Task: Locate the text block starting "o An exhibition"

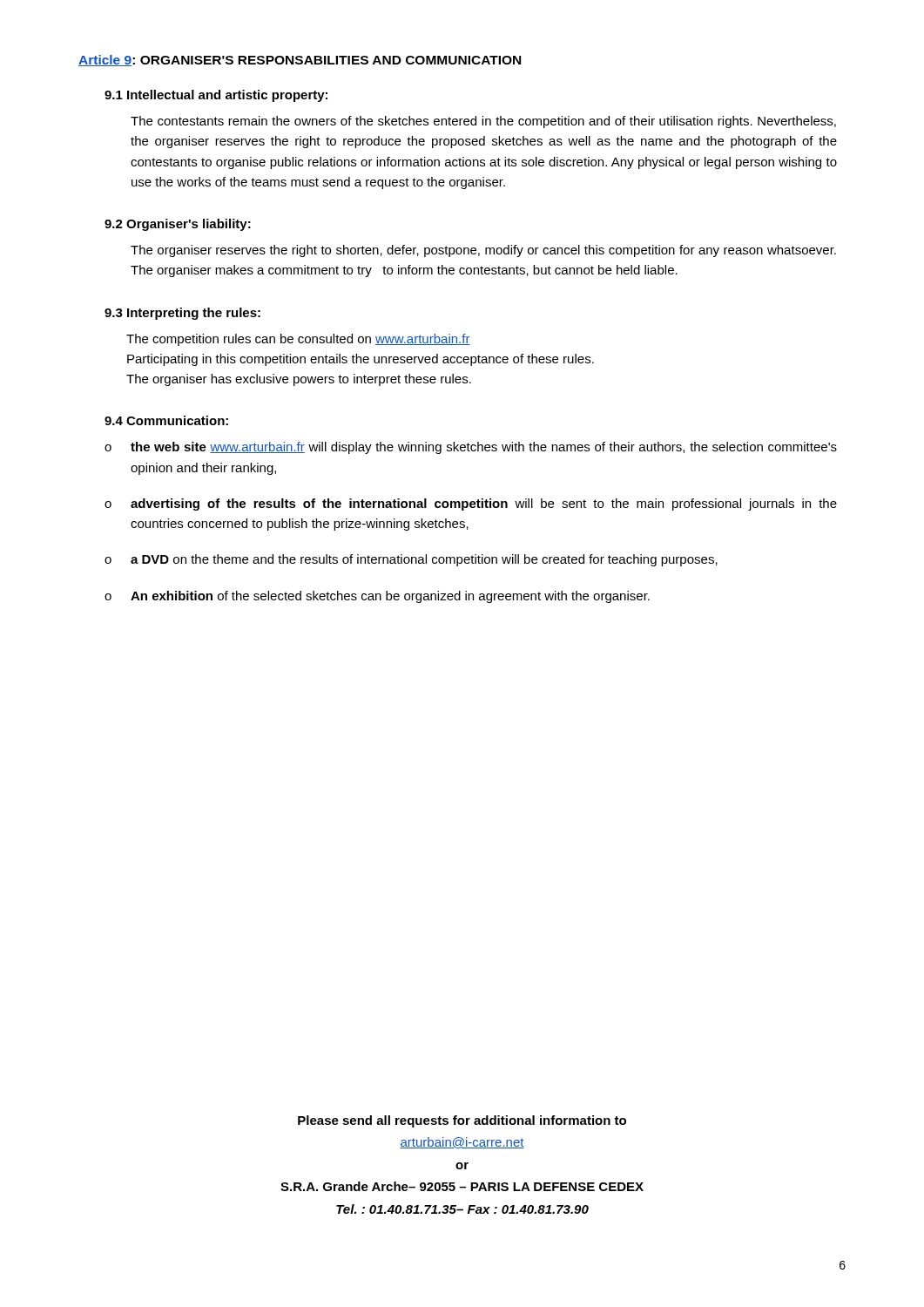Action: click(x=471, y=595)
